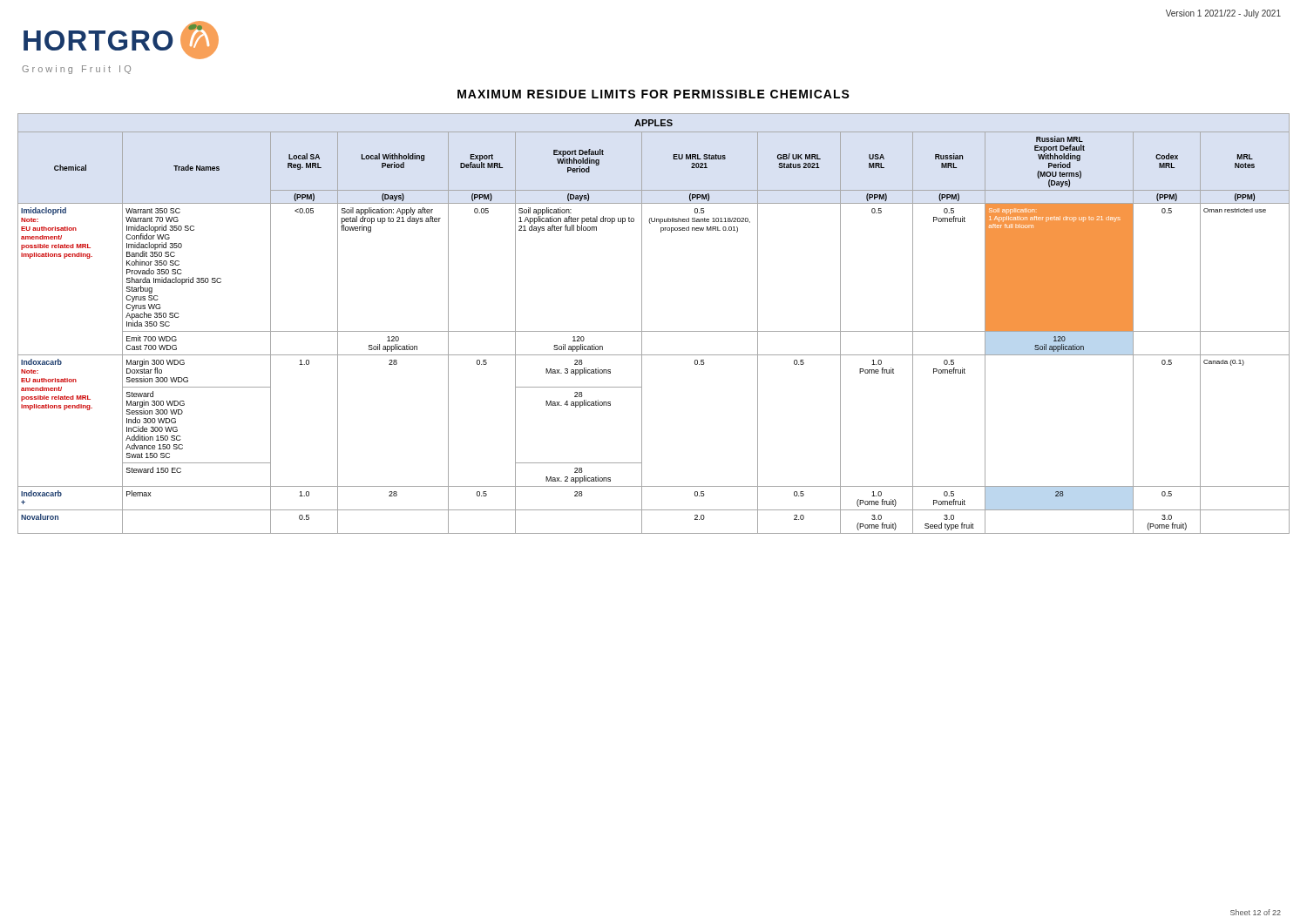Click on the title that reads "MAXIMUM RESIDUE LIMITS FOR PERMISSIBLE"
The width and height of the screenshot is (1307, 924).
[654, 94]
